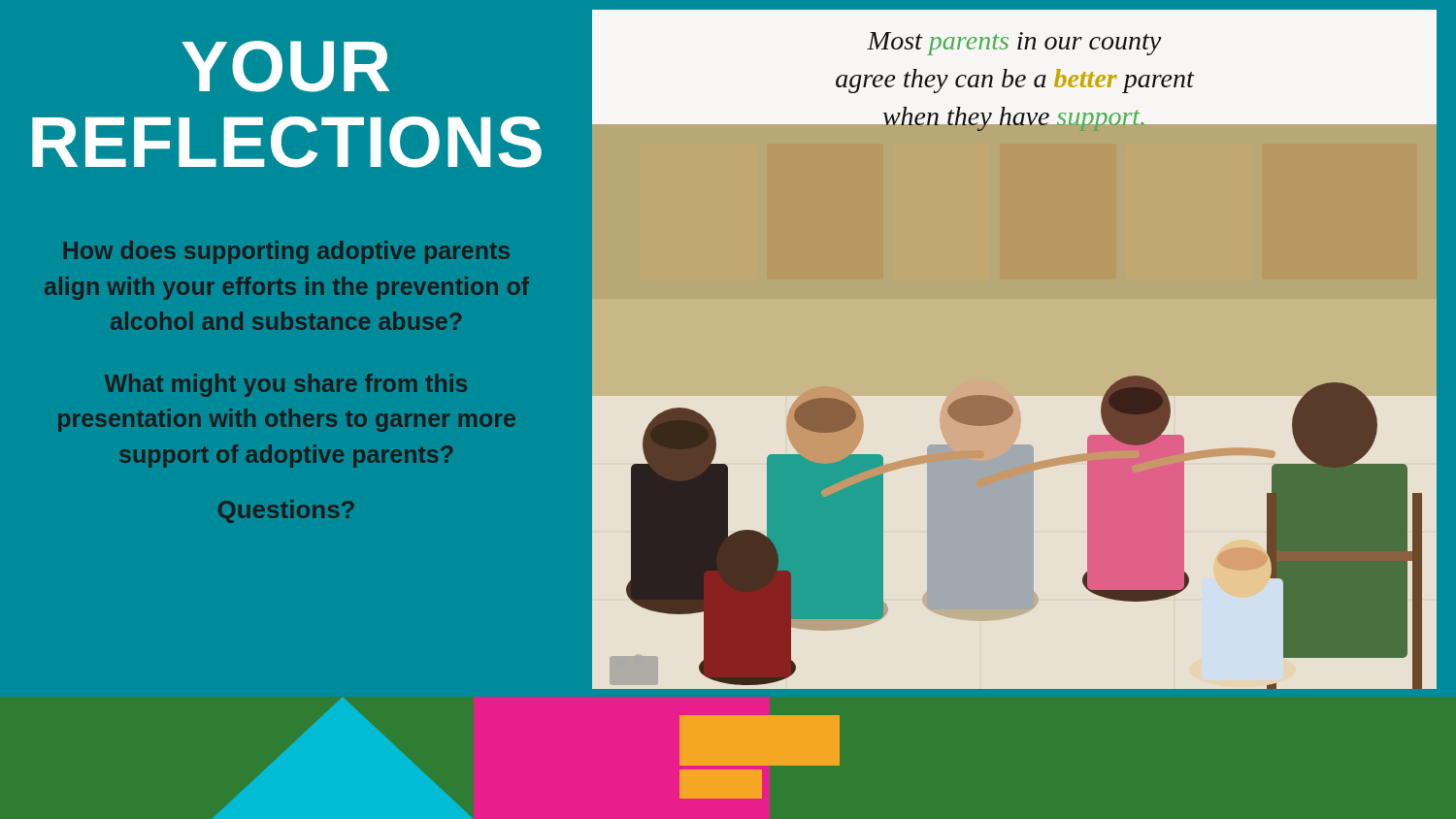
Task: Navigate to the passage starting "What might you share from"
Action: (x=286, y=419)
